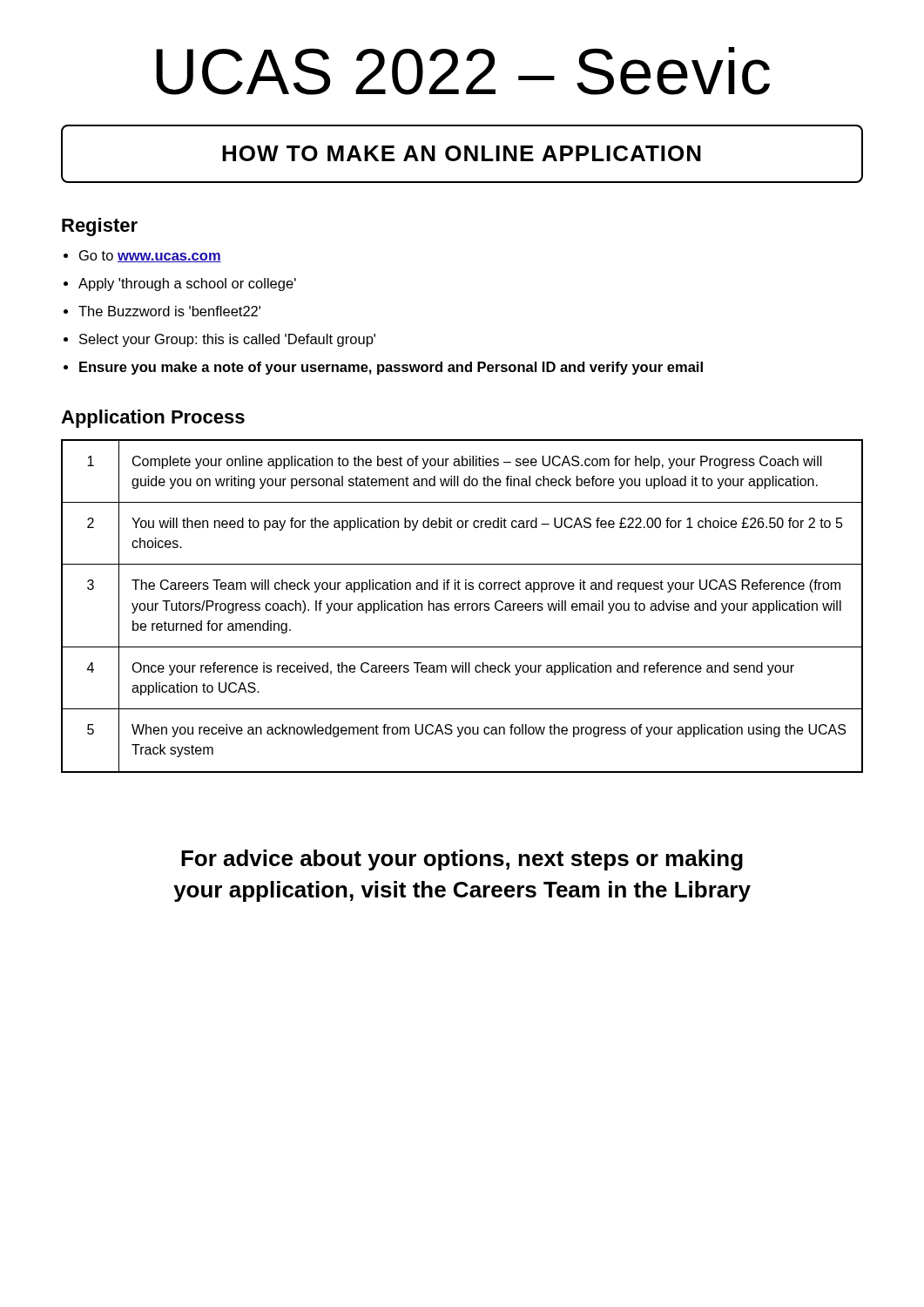Find the text starting "Apply 'through a school or college'"
The height and width of the screenshot is (1307, 924).
coord(187,283)
